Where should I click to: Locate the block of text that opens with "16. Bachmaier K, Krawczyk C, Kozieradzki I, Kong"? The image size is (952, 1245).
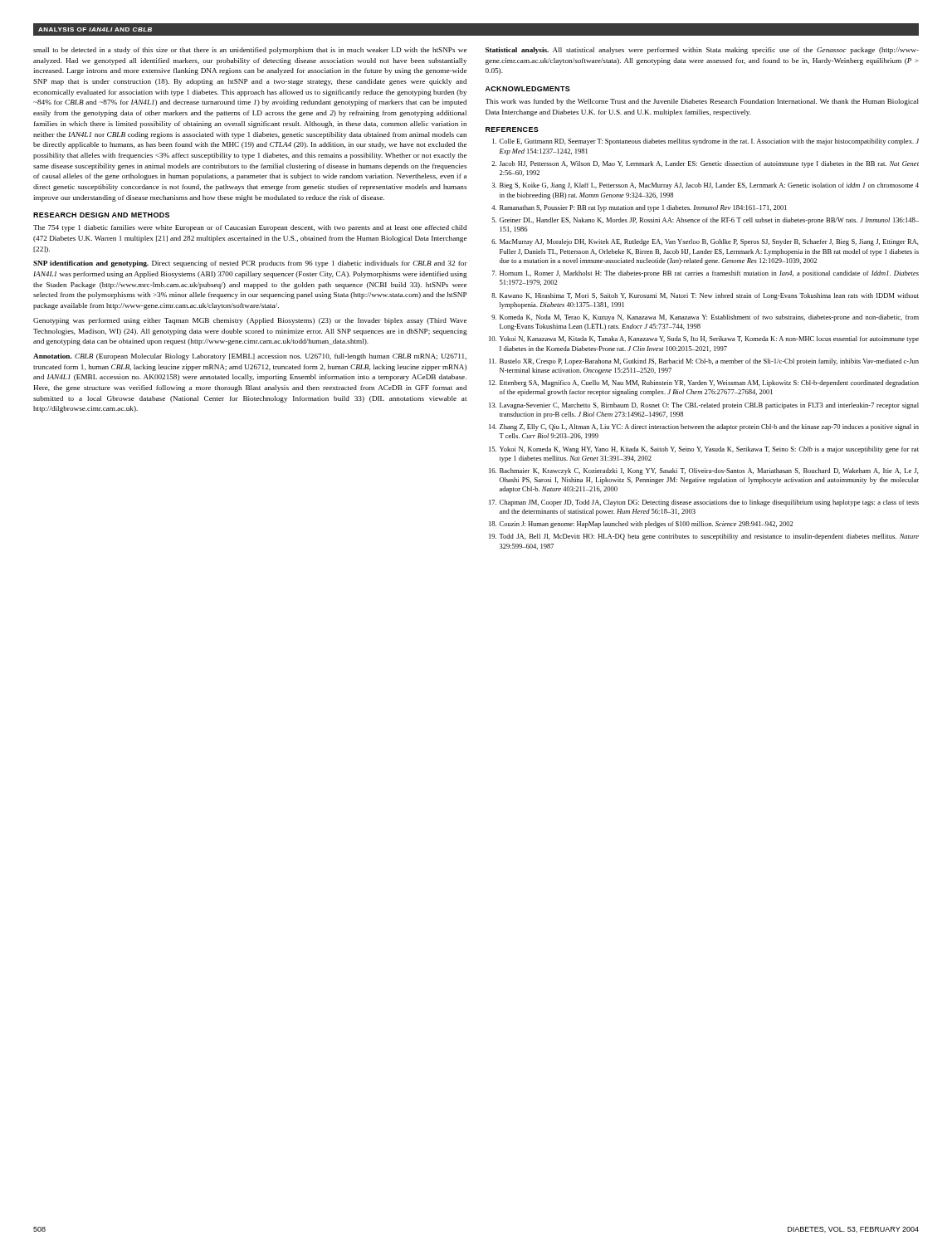[702, 480]
